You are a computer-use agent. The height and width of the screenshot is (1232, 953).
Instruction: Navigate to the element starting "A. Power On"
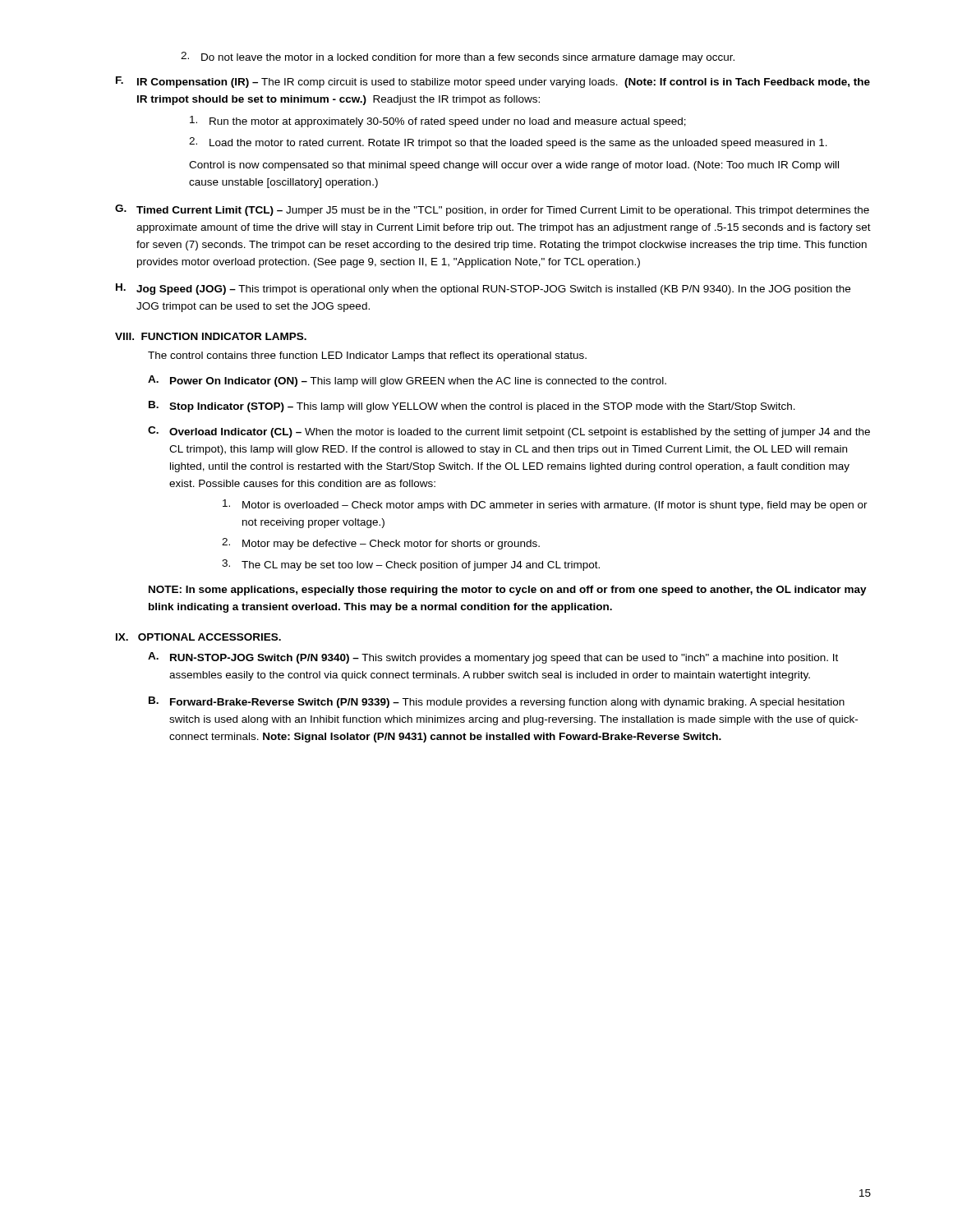pos(476,381)
